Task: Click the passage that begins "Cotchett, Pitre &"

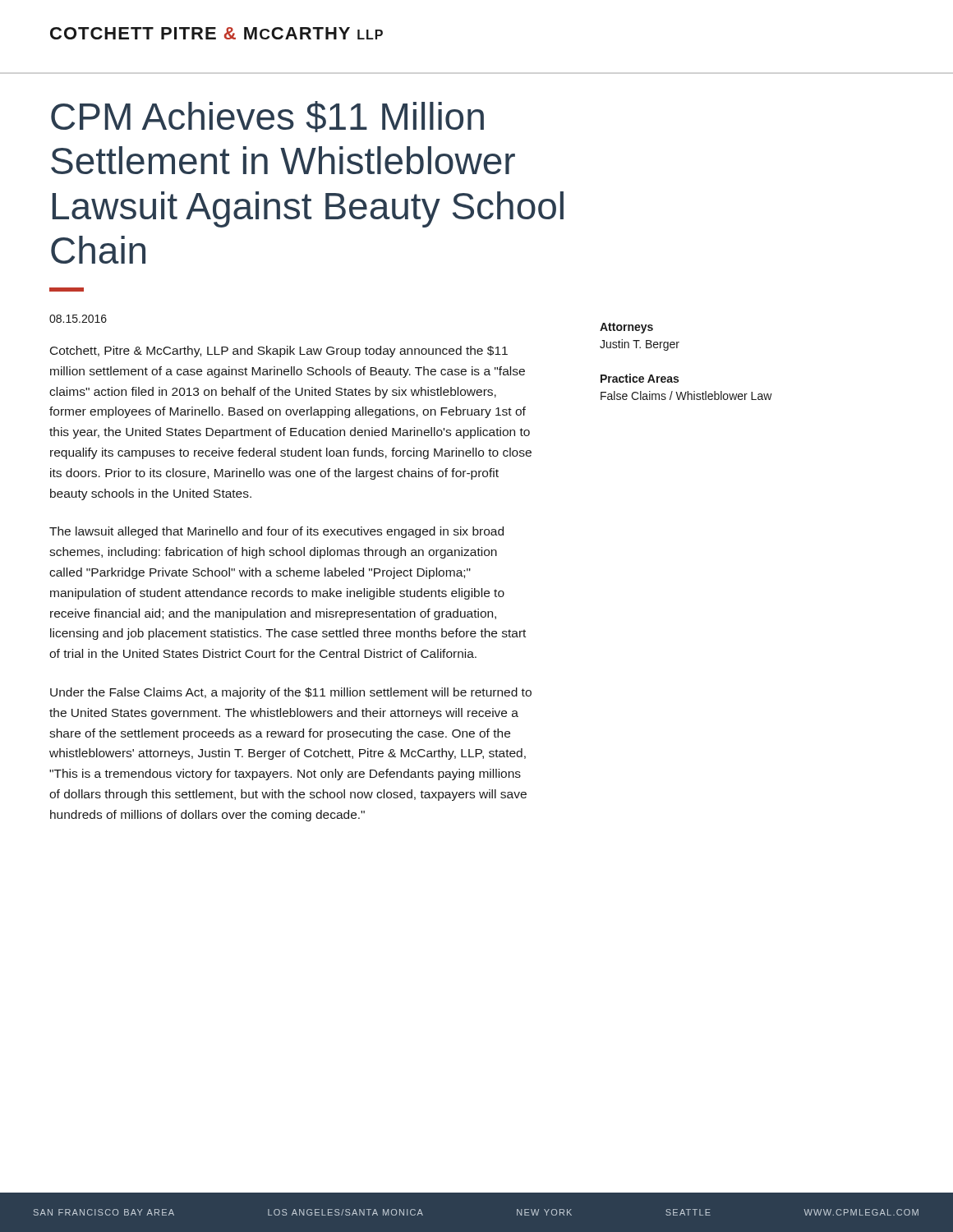Action: point(292,422)
